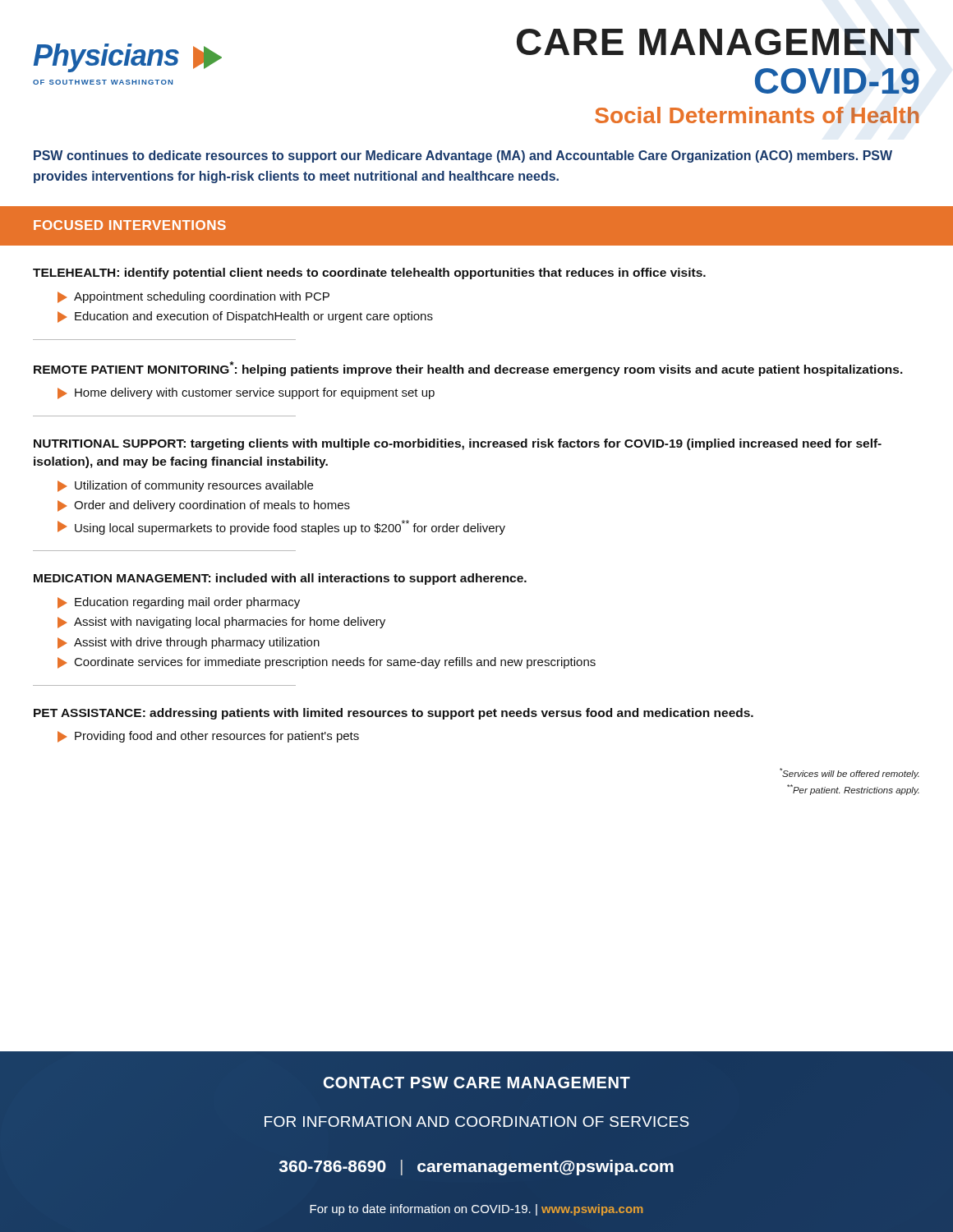The image size is (953, 1232).
Task: Locate the text "FOCUSED INTERVENTIONS"
Action: (130, 226)
